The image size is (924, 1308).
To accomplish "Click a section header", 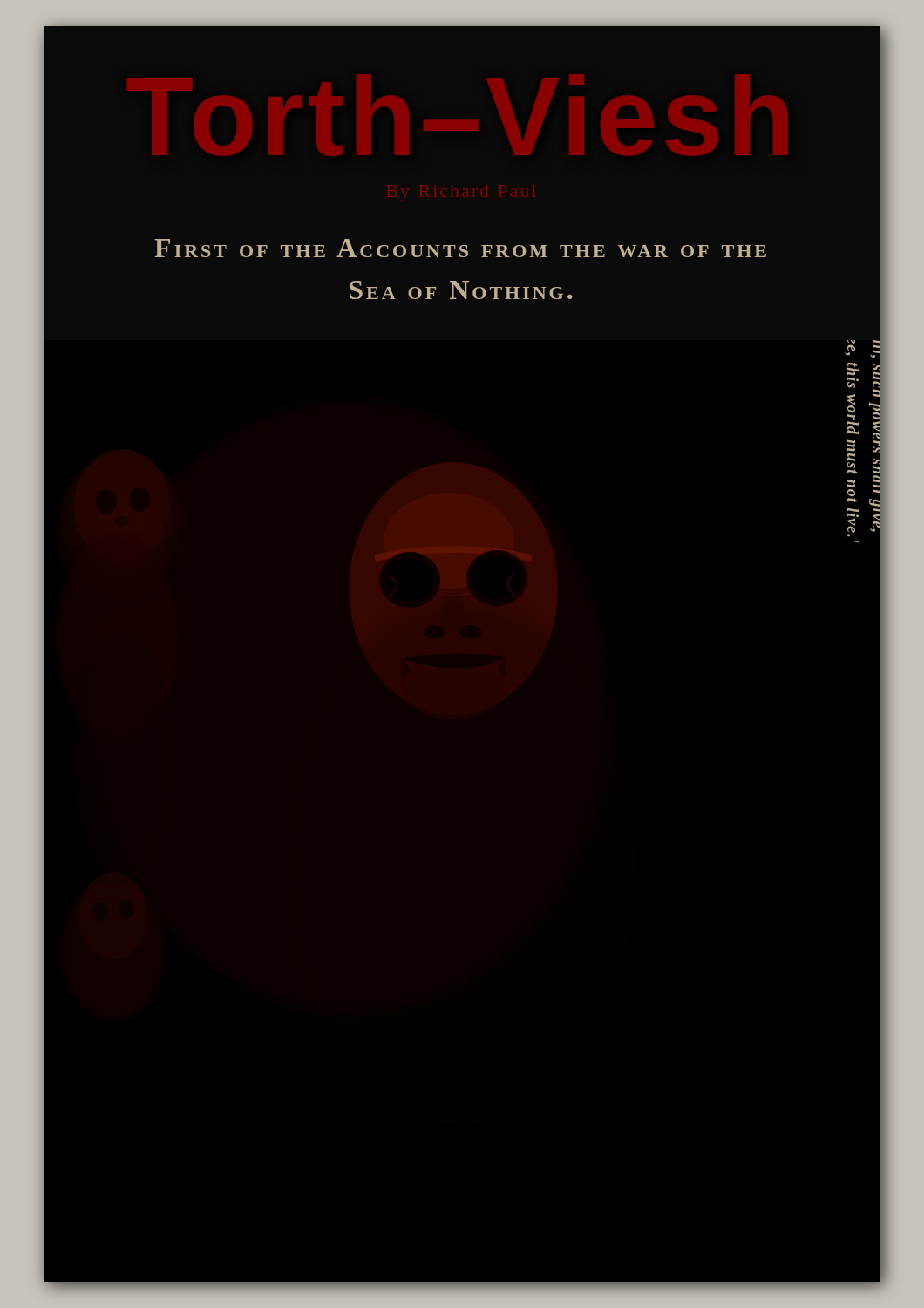I will click(x=462, y=269).
